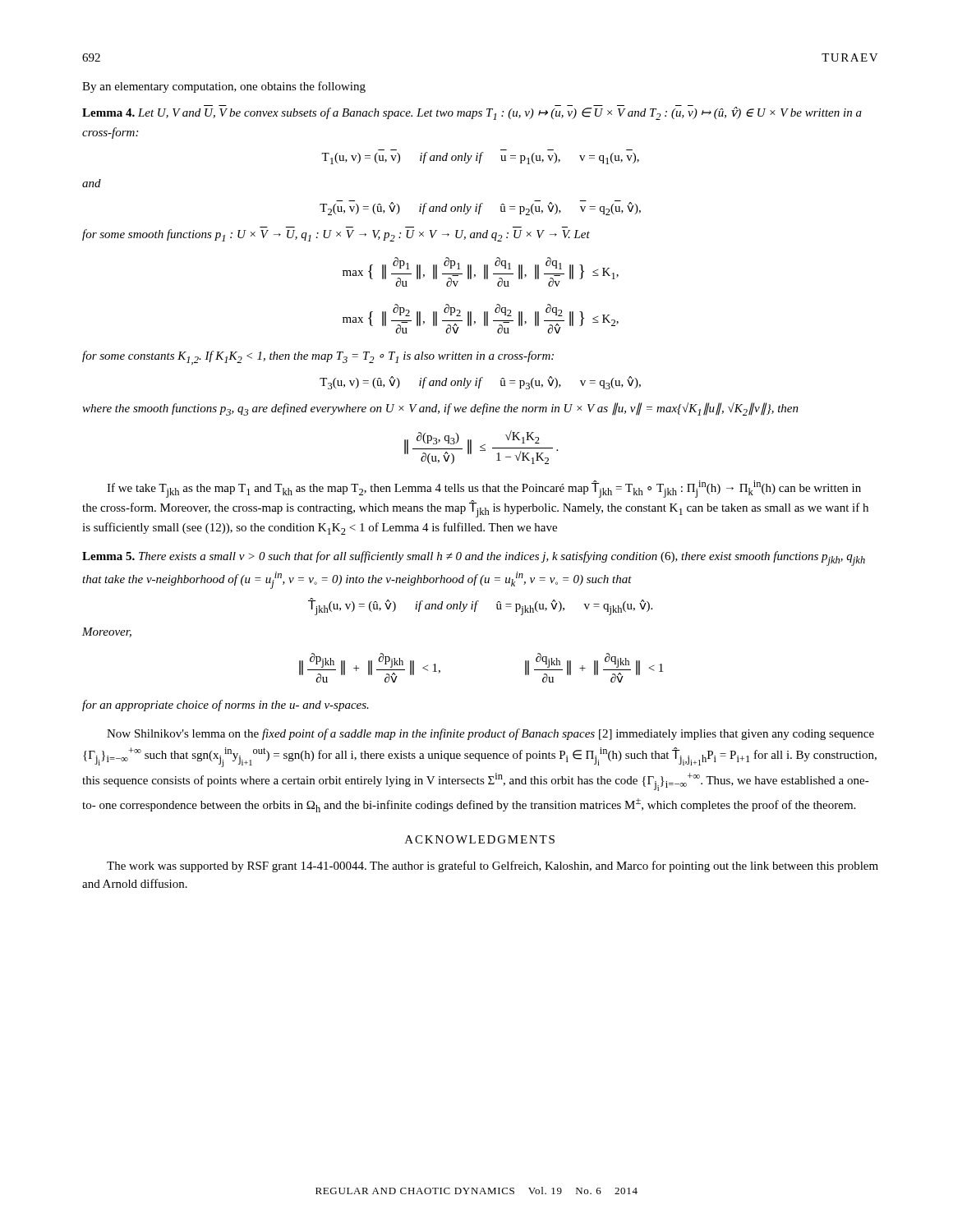
Task: Find the block on this page that starts "where the smooth functions p3, q3 are"
Action: tap(440, 410)
